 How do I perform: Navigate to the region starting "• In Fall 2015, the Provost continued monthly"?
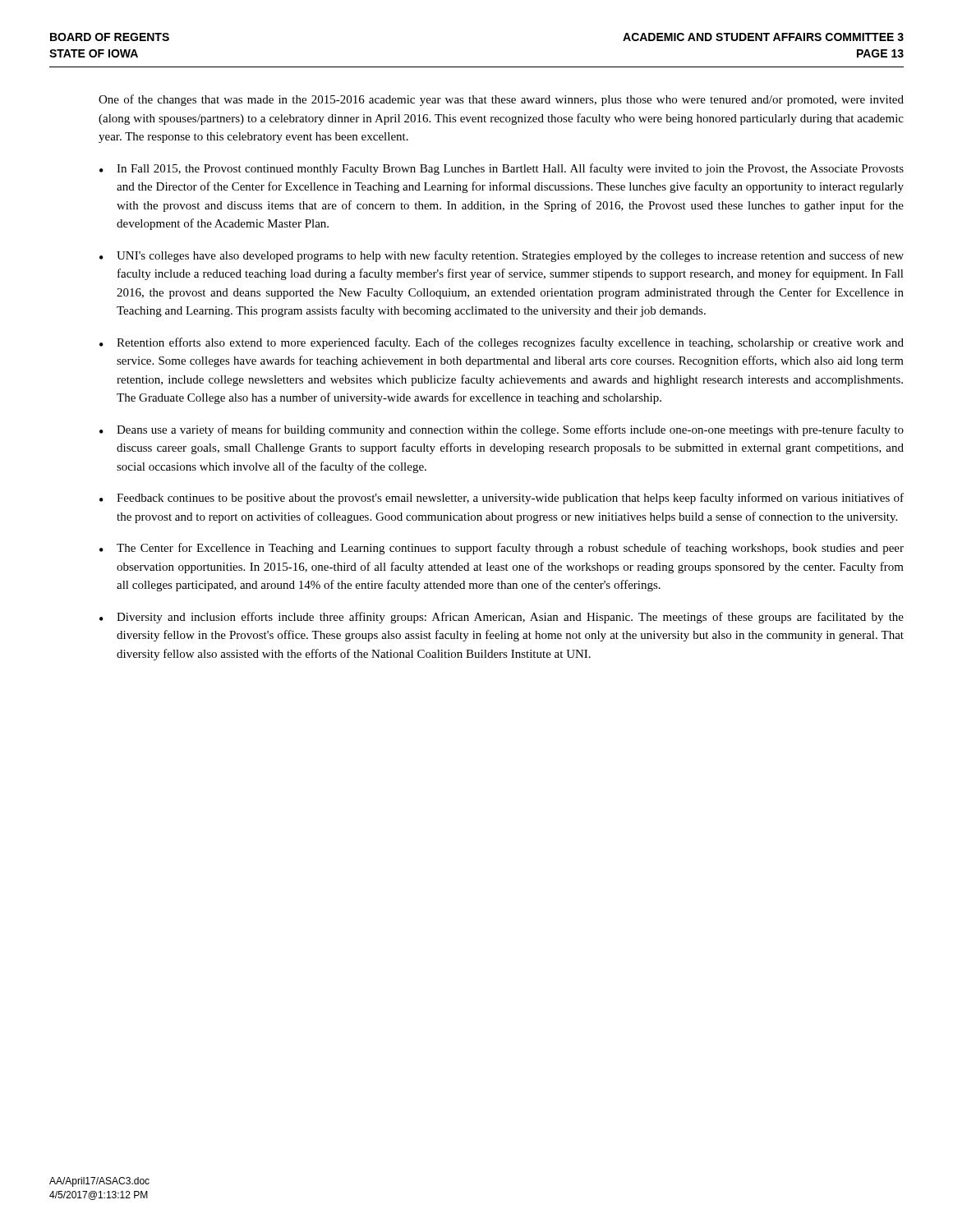pos(501,196)
